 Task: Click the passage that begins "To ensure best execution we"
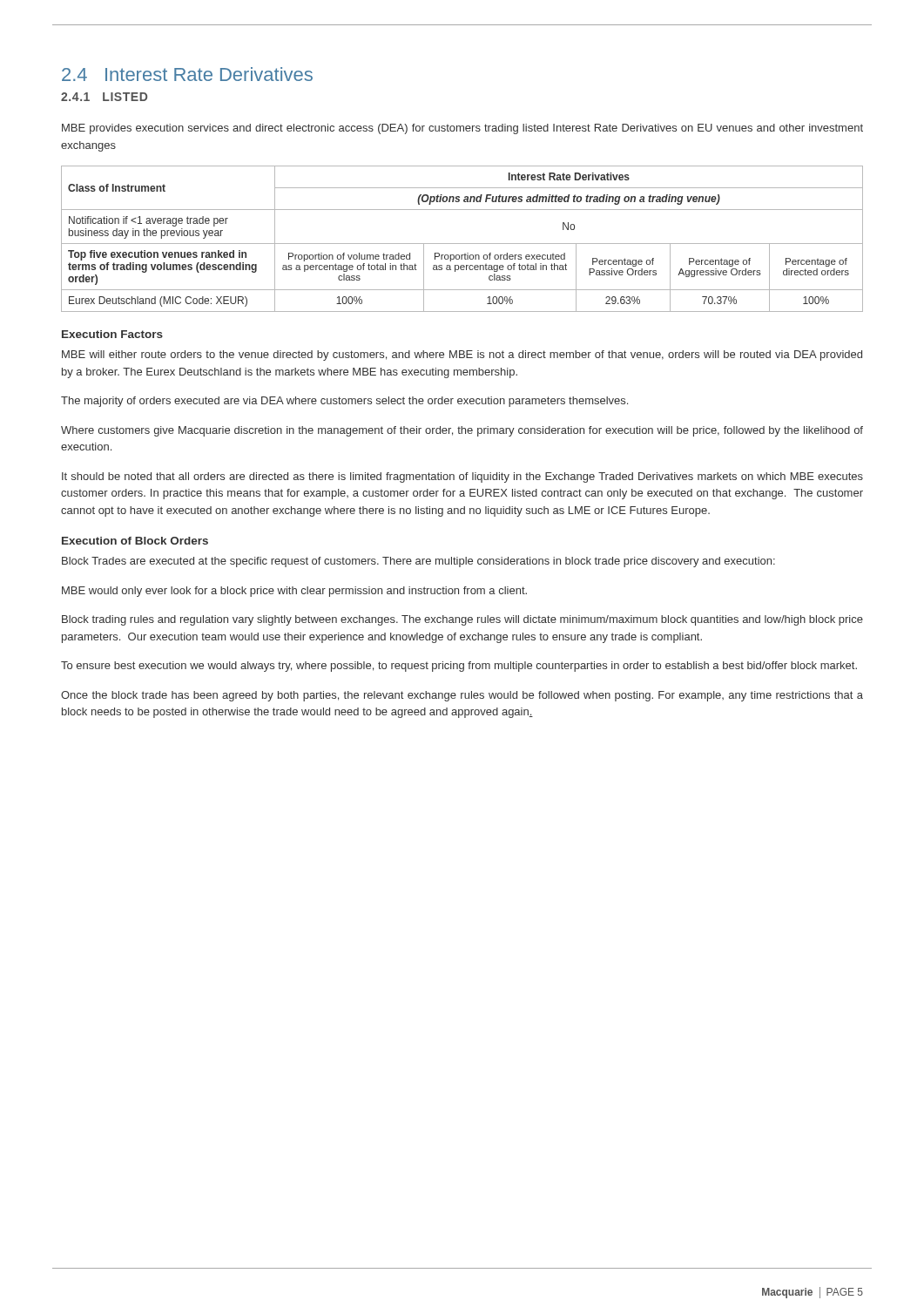click(x=462, y=666)
